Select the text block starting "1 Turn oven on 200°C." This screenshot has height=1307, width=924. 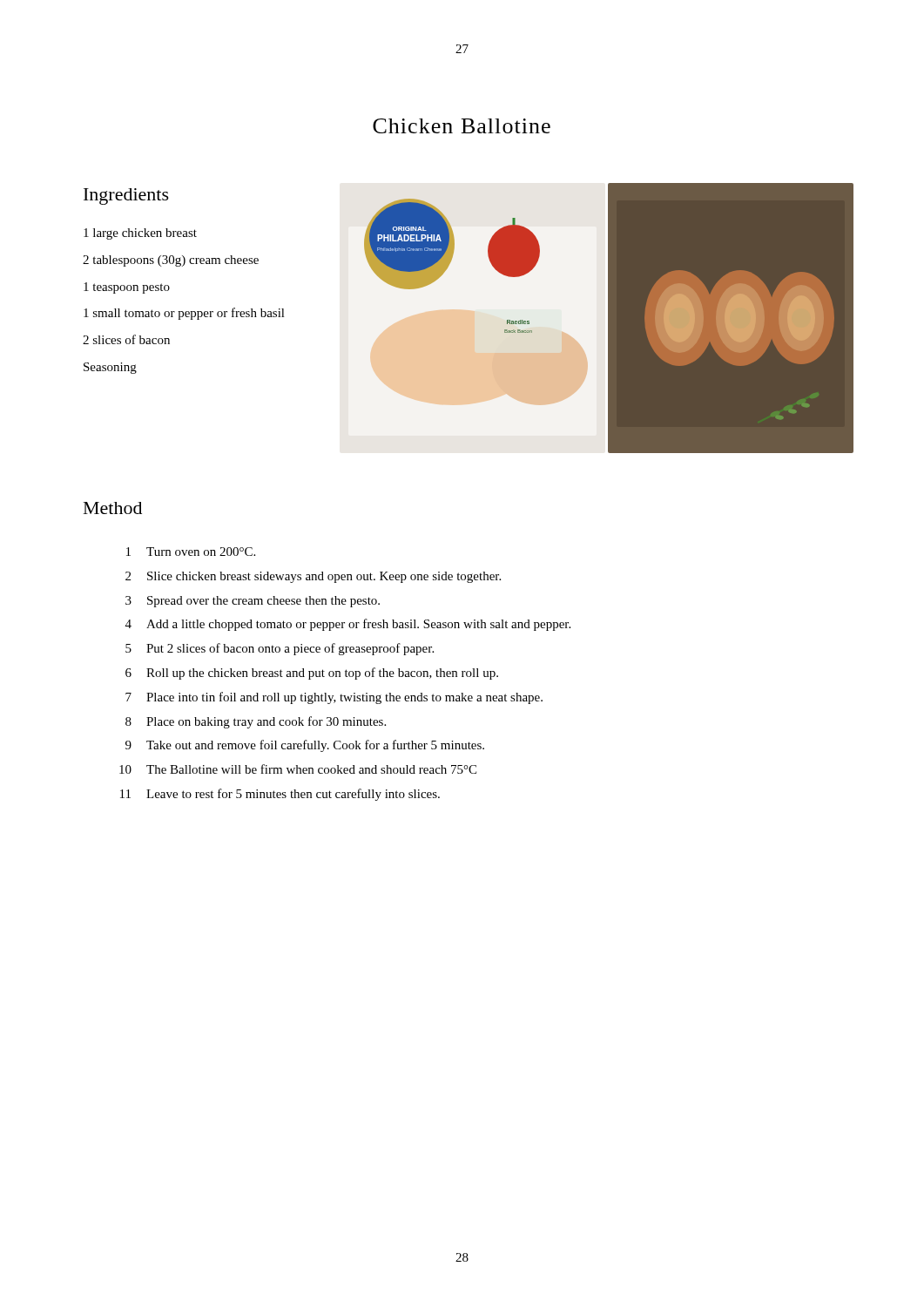pyautogui.click(x=191, y=552)
